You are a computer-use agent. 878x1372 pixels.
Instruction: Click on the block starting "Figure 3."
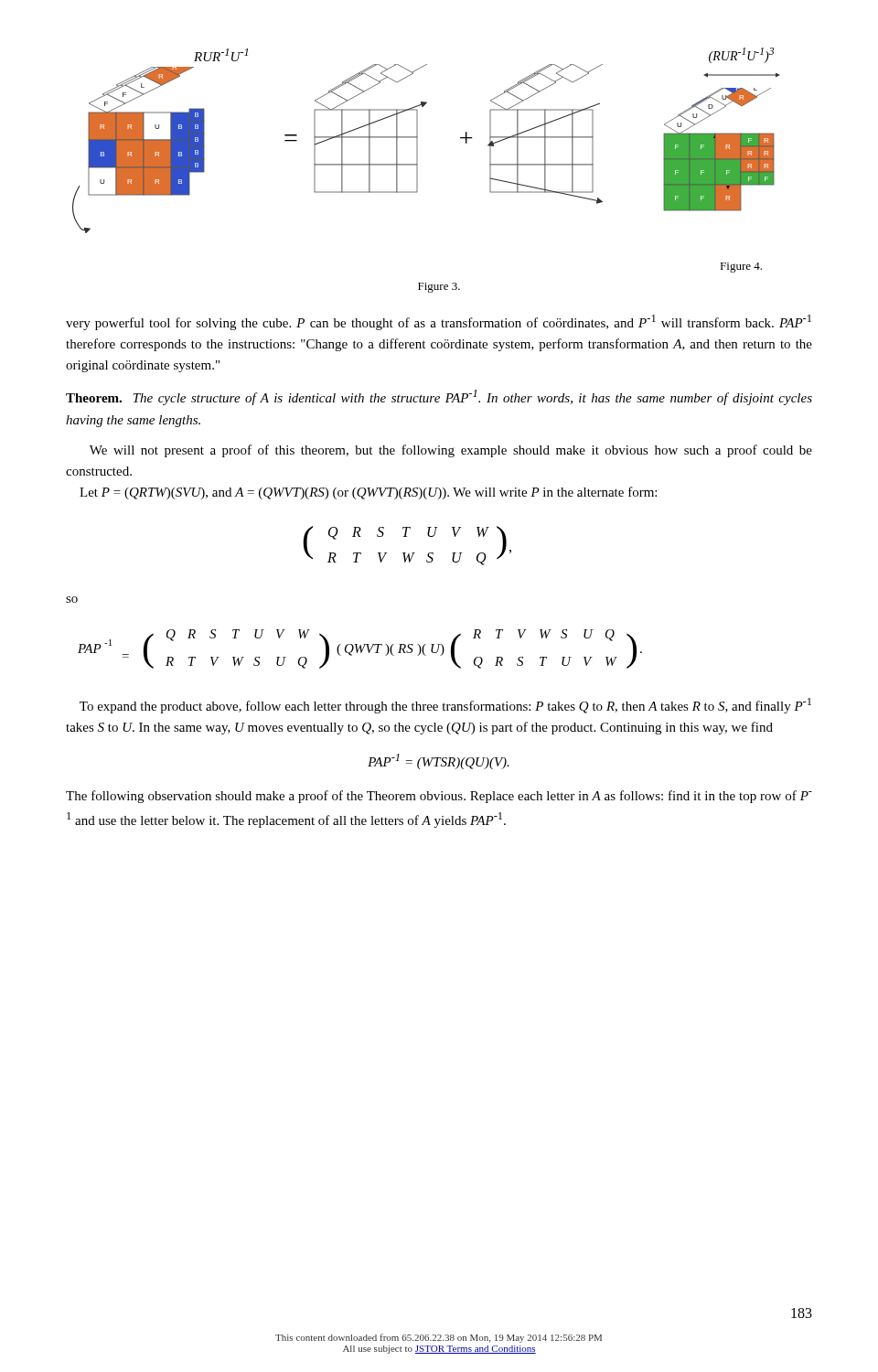click(439, 286)
